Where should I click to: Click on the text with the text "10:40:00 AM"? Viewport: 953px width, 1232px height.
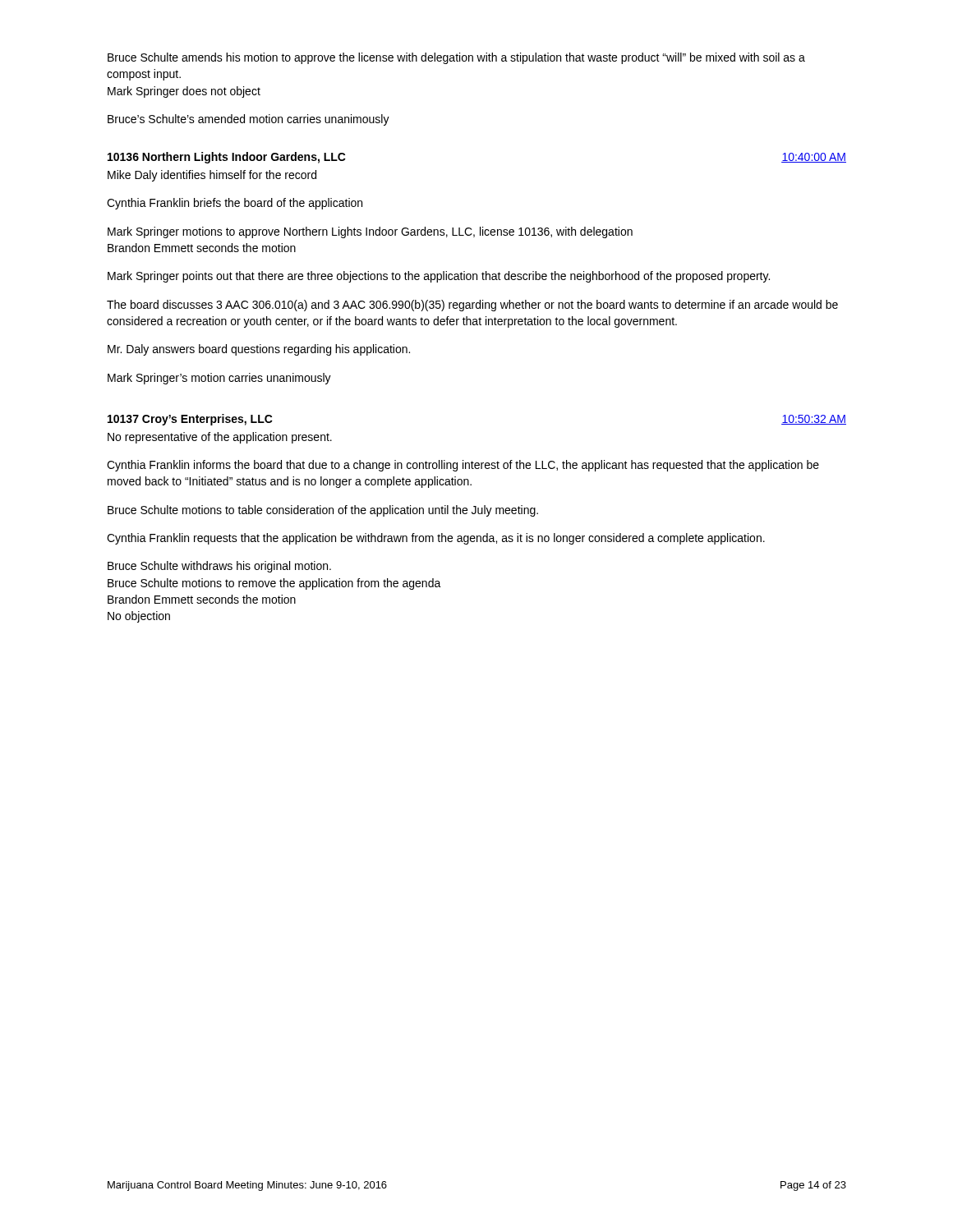[x=814, y=157]
